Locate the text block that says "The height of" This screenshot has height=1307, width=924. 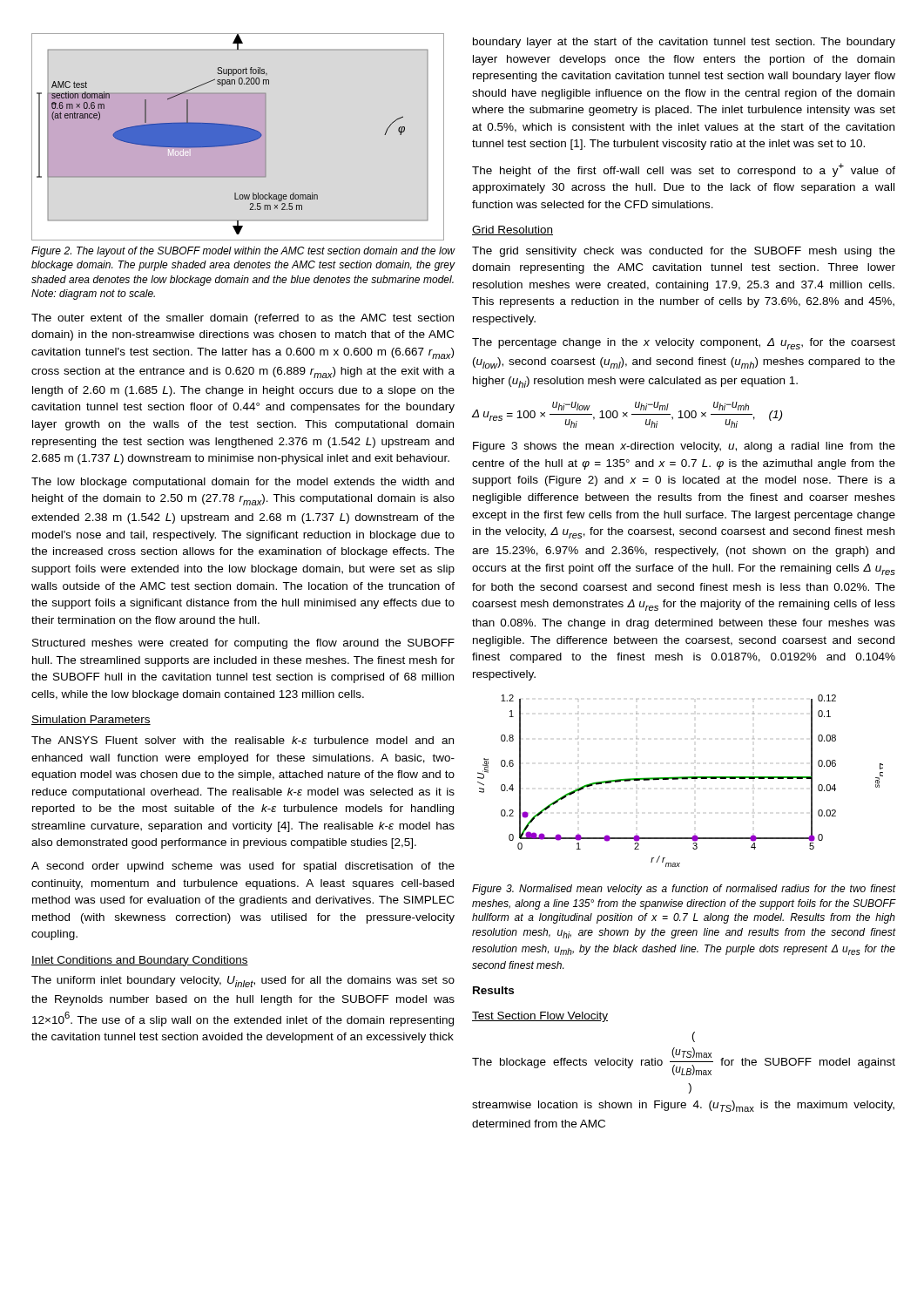click(x=684, y=186)
